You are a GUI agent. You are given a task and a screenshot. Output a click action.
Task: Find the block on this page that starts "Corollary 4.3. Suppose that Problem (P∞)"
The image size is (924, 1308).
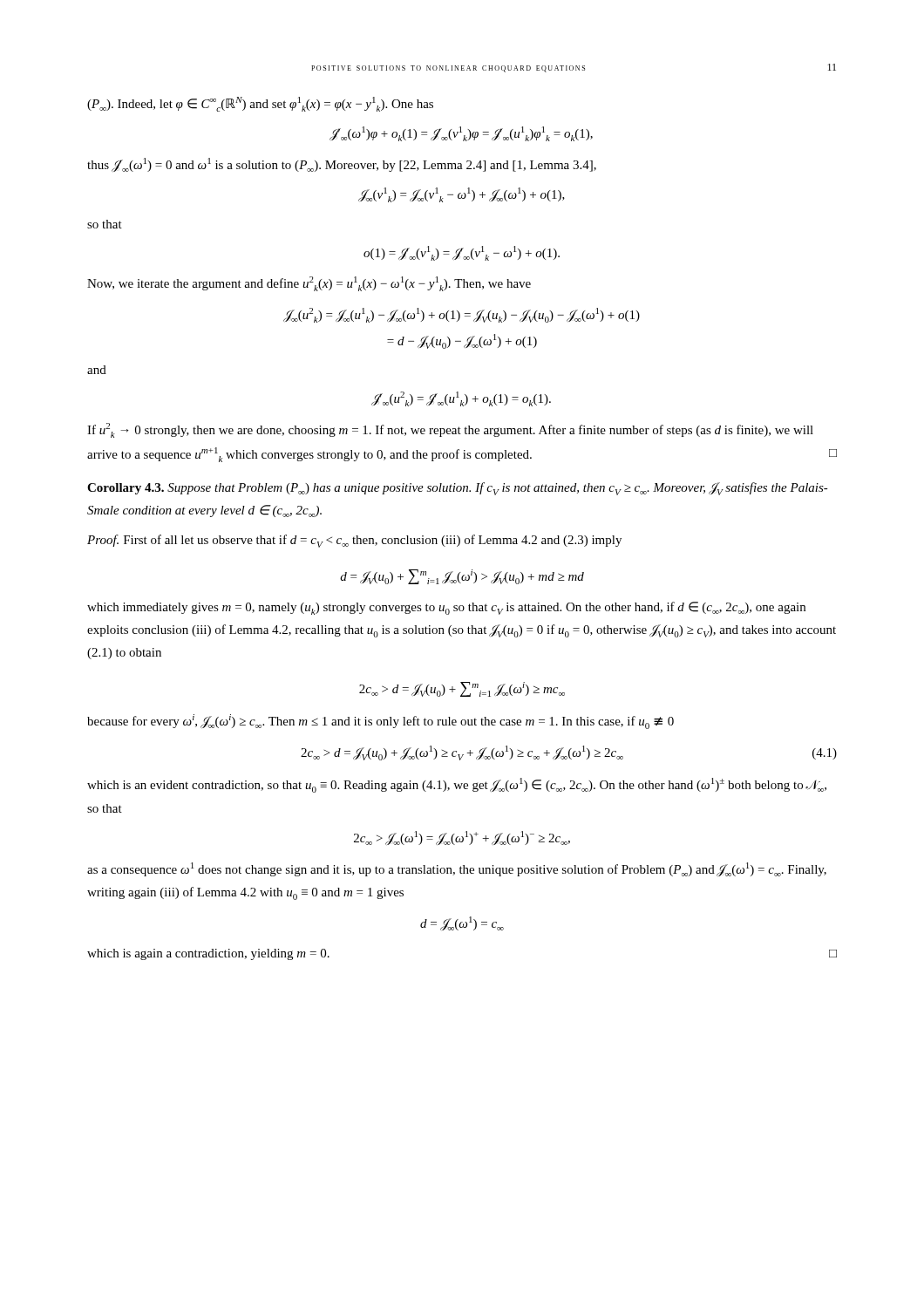pos(462,500)
